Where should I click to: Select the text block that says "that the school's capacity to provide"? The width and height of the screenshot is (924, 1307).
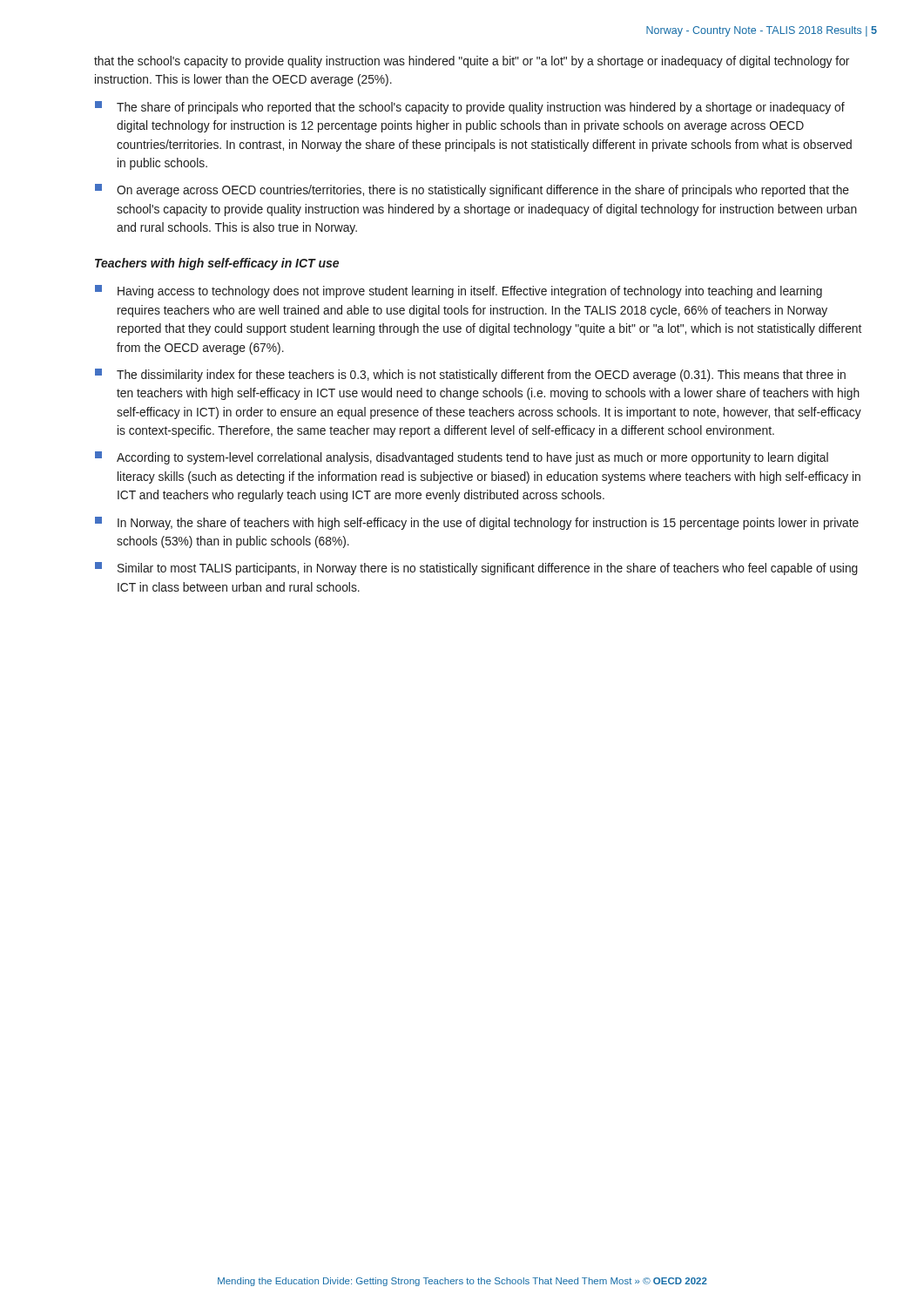coord(472,71)
